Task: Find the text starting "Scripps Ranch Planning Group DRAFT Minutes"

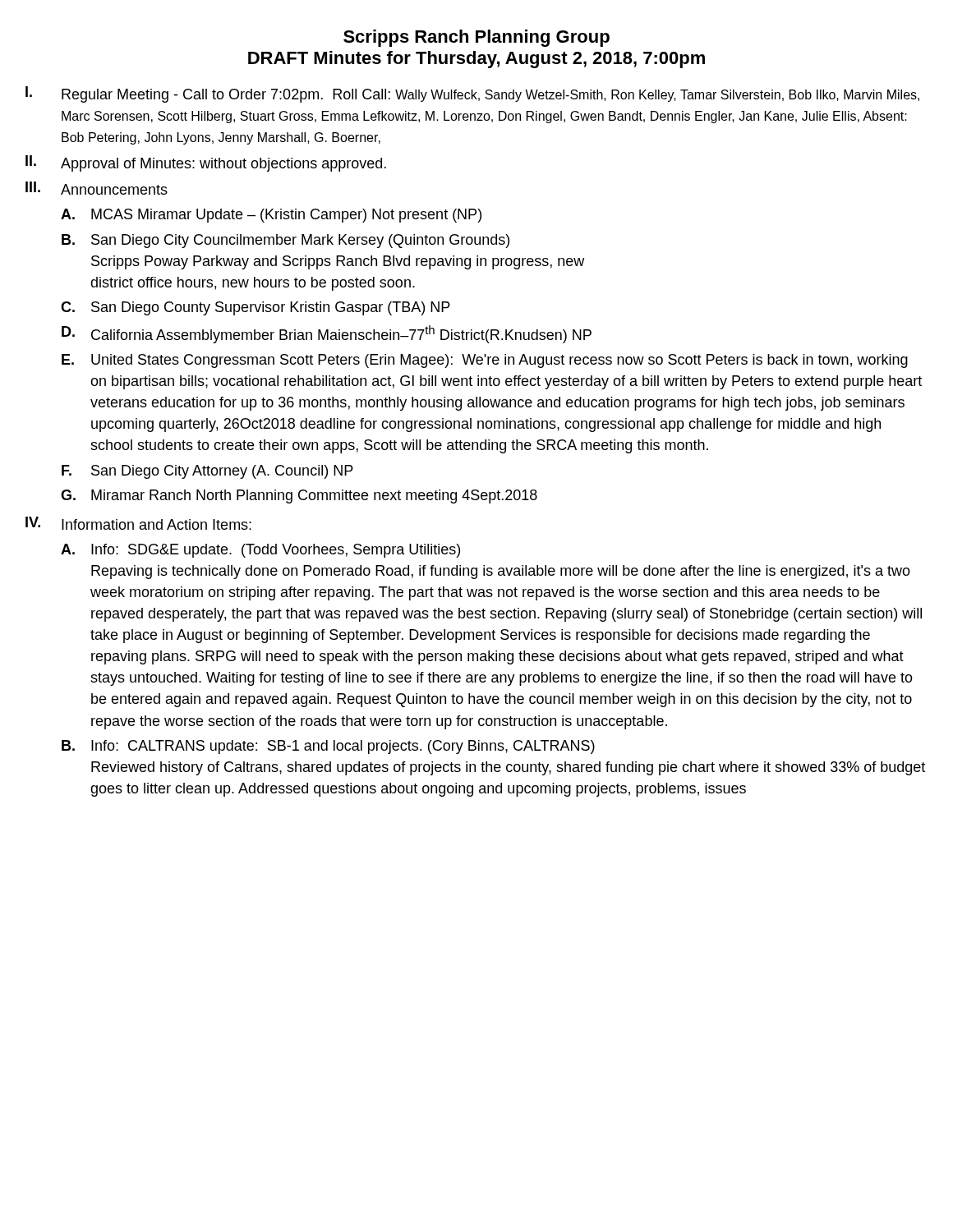Action: tap(476, 48)
